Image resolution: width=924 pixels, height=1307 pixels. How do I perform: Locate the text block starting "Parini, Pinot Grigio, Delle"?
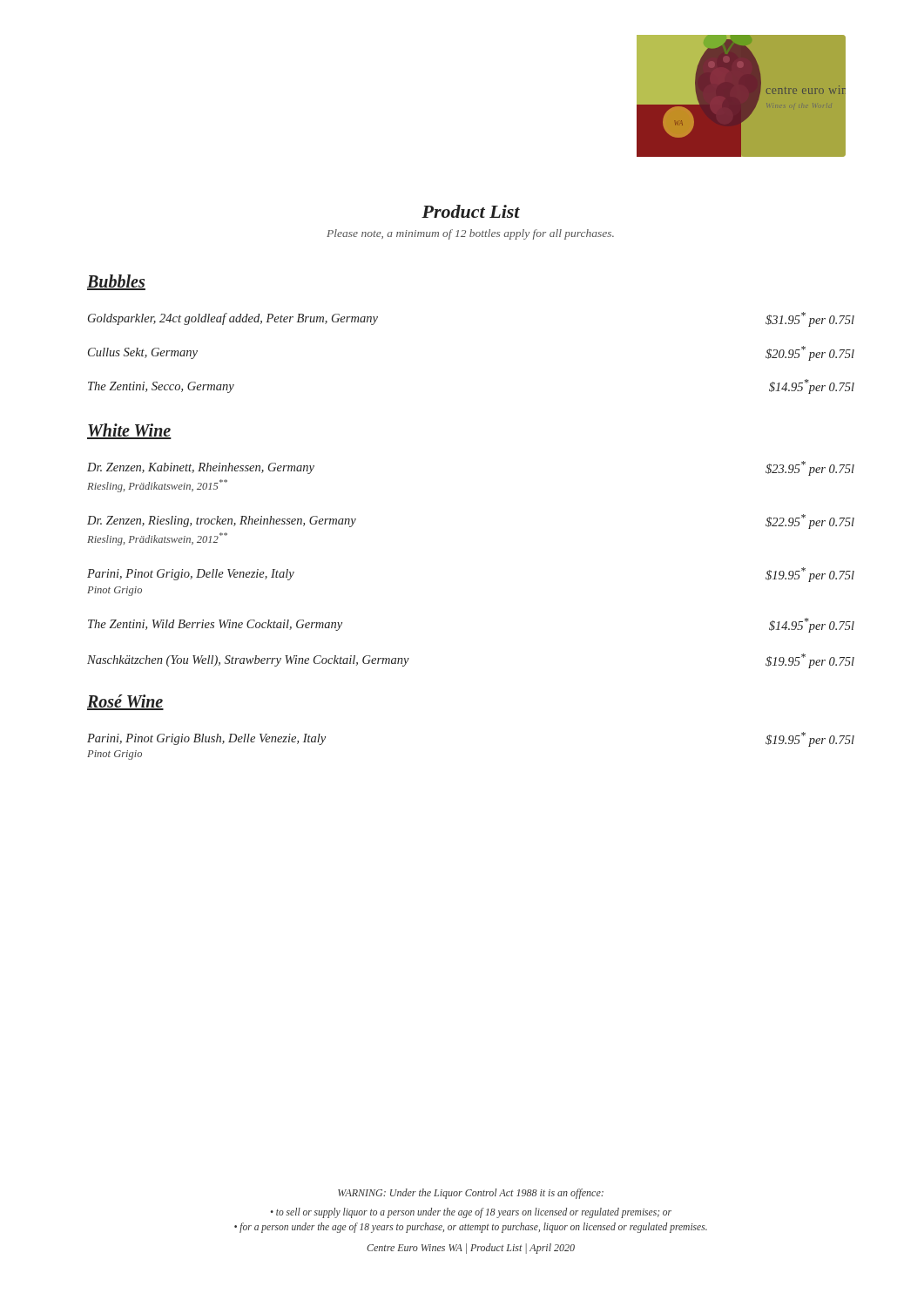point(189,575)
